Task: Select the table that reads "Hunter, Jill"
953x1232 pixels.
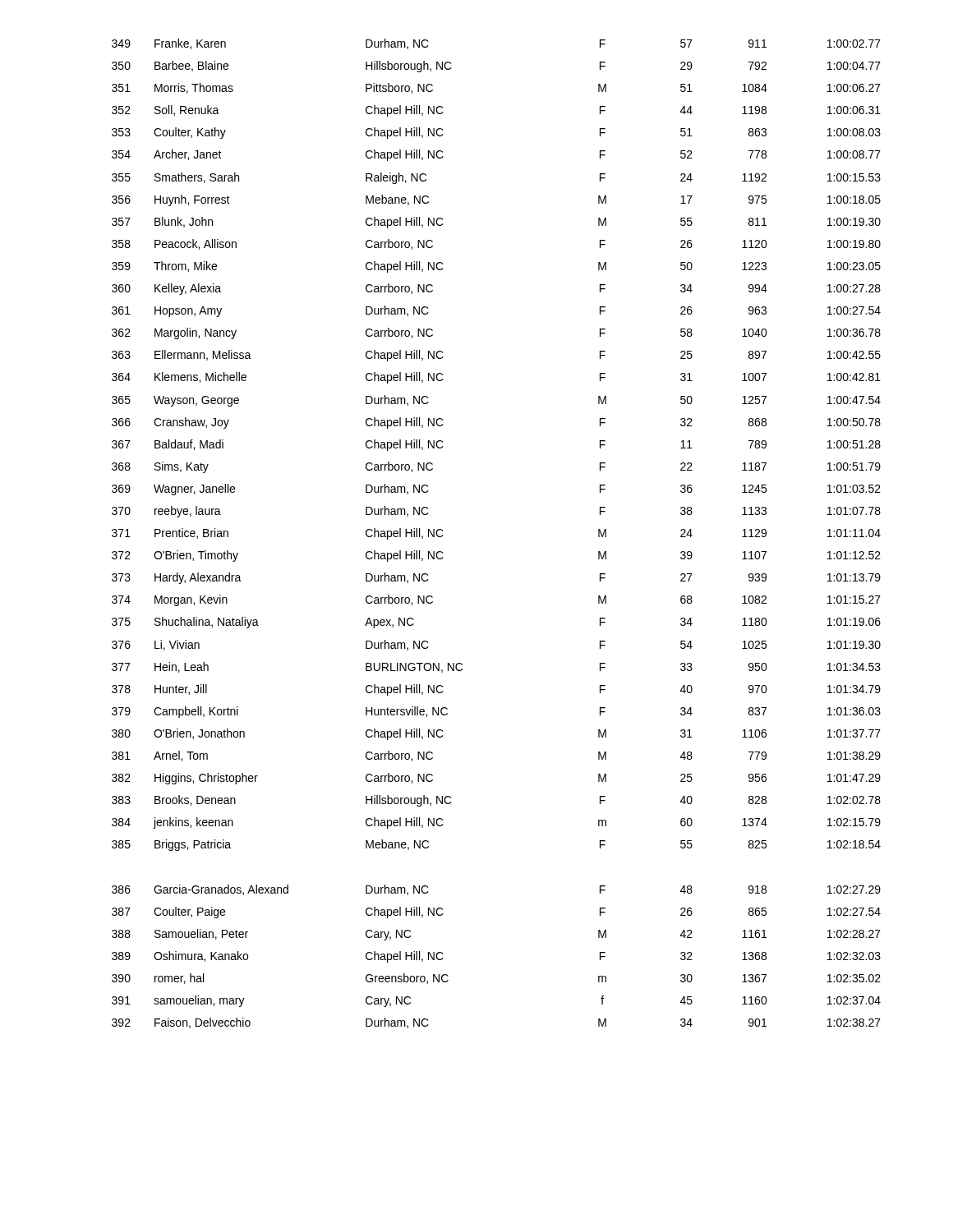Action: point(476,534)
